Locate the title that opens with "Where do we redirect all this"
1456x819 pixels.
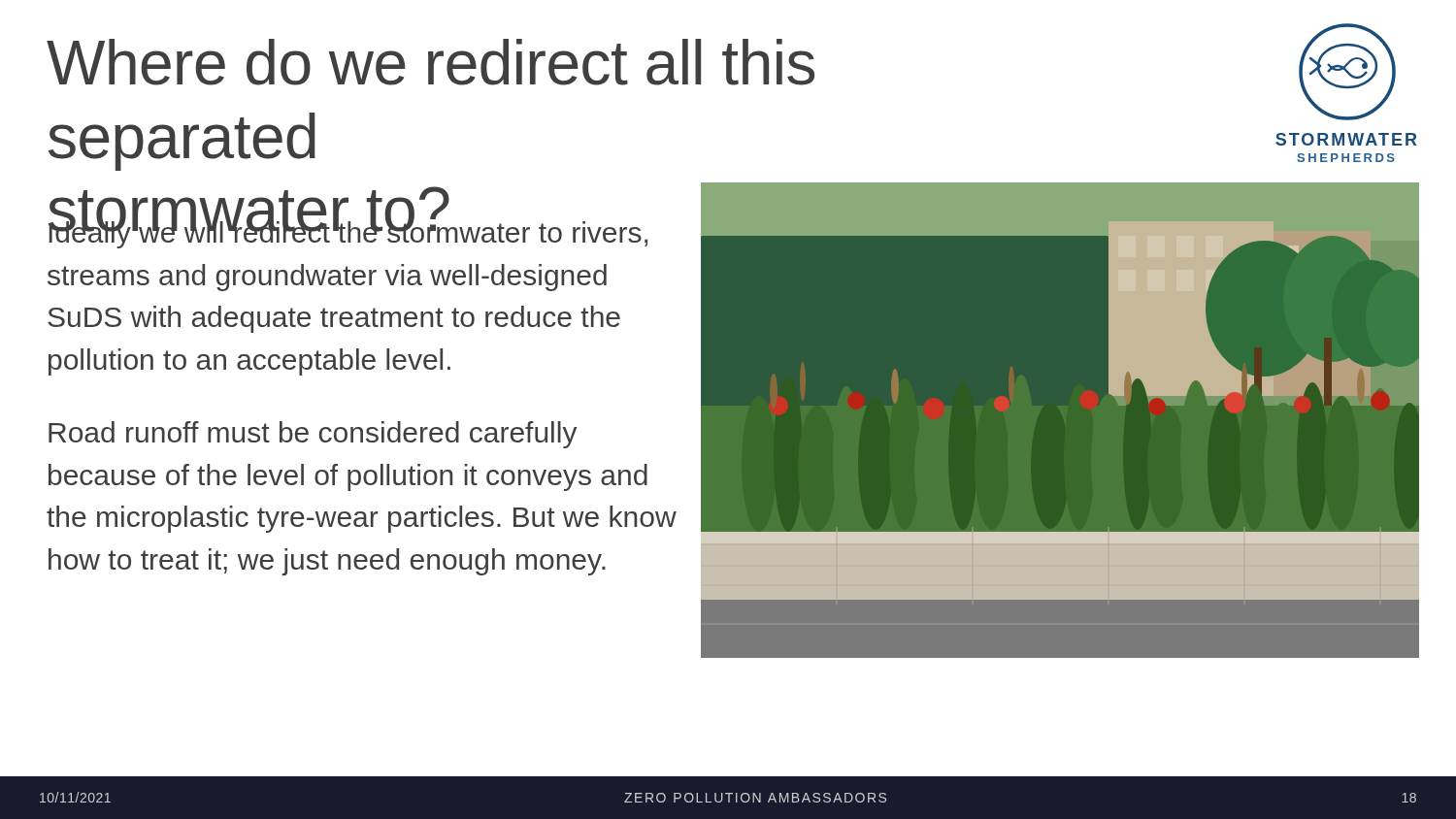430,62
